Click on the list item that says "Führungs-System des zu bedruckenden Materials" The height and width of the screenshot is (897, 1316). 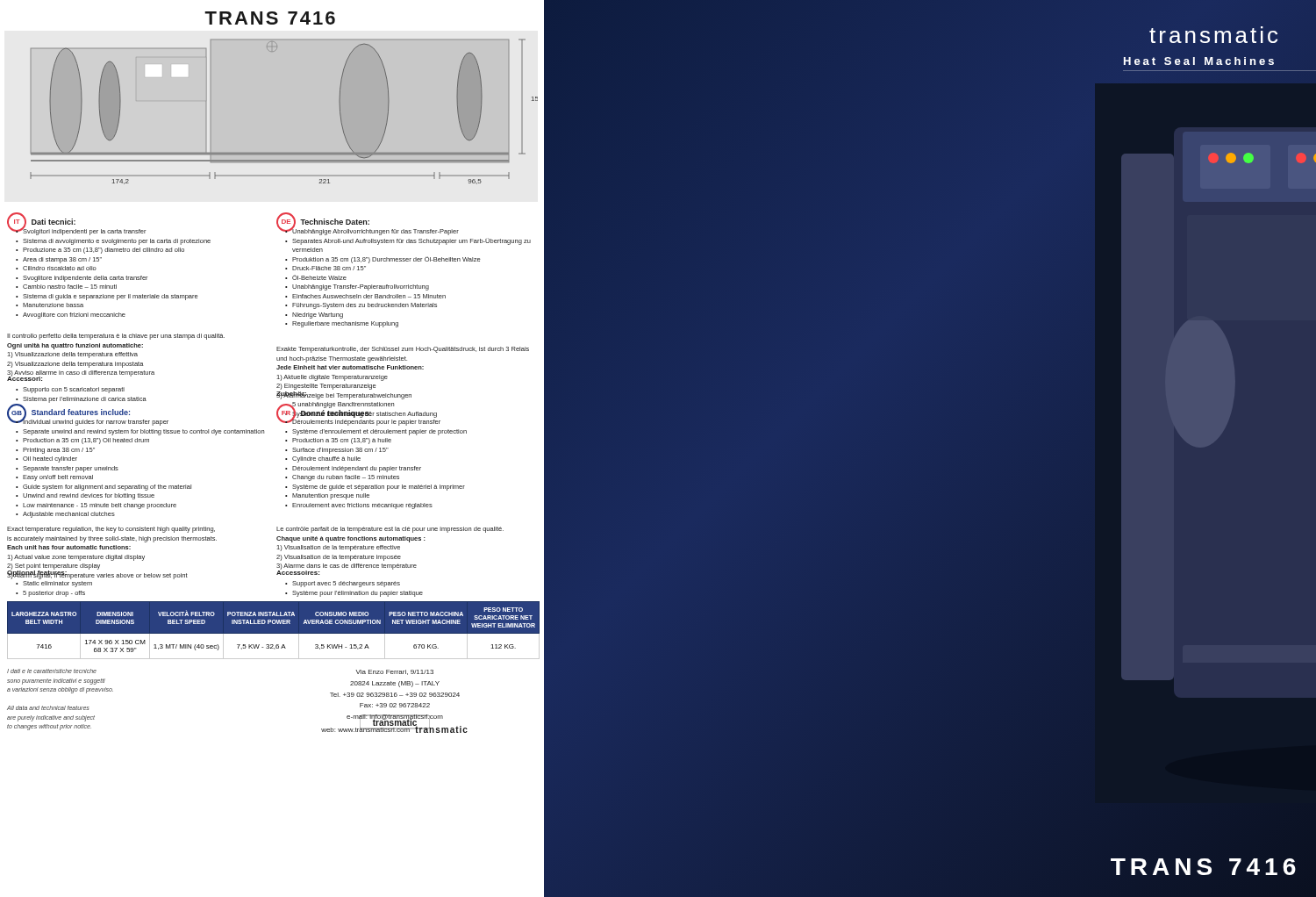[365, 305]
